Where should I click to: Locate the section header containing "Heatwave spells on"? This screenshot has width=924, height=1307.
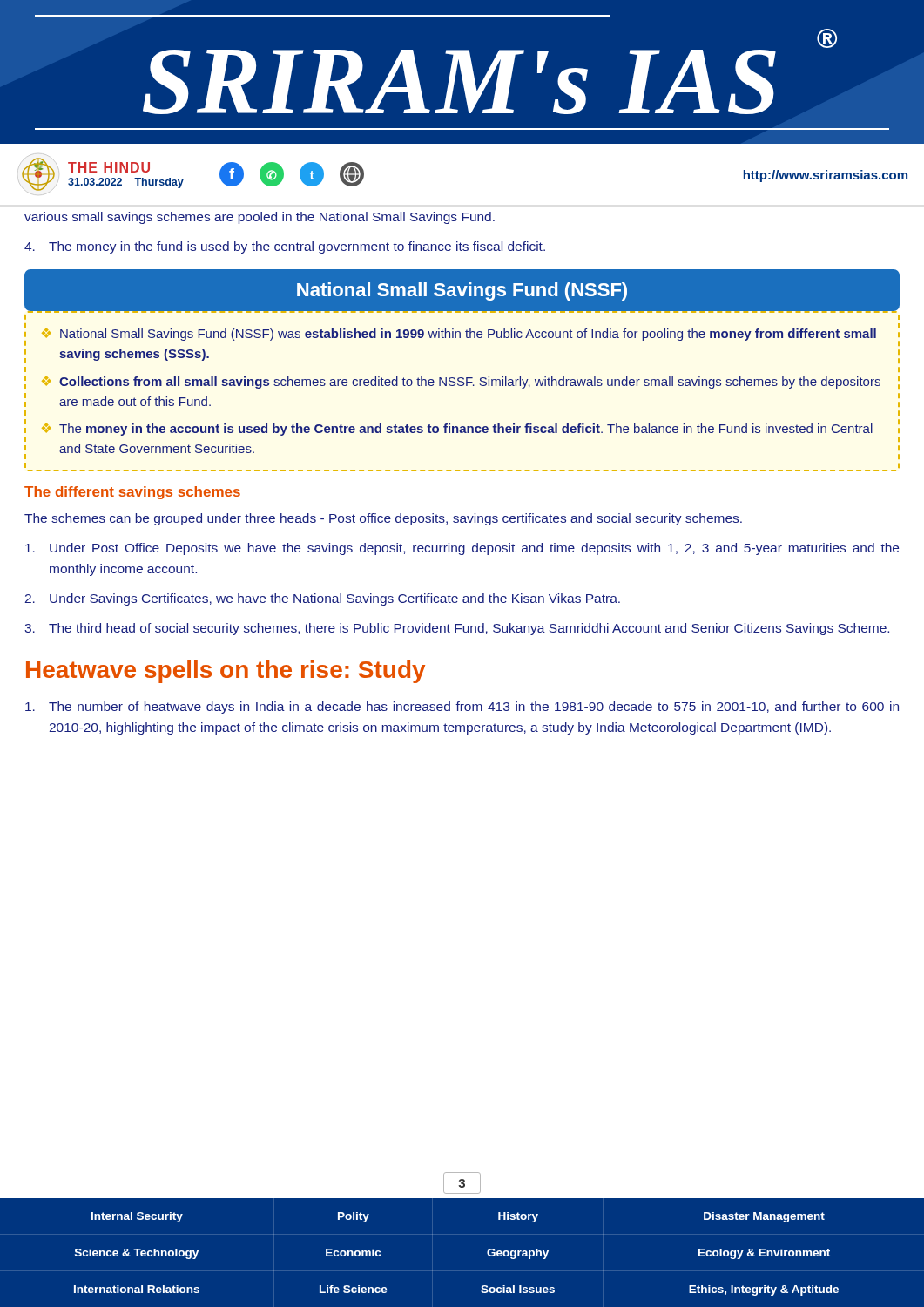coord(225,669)
